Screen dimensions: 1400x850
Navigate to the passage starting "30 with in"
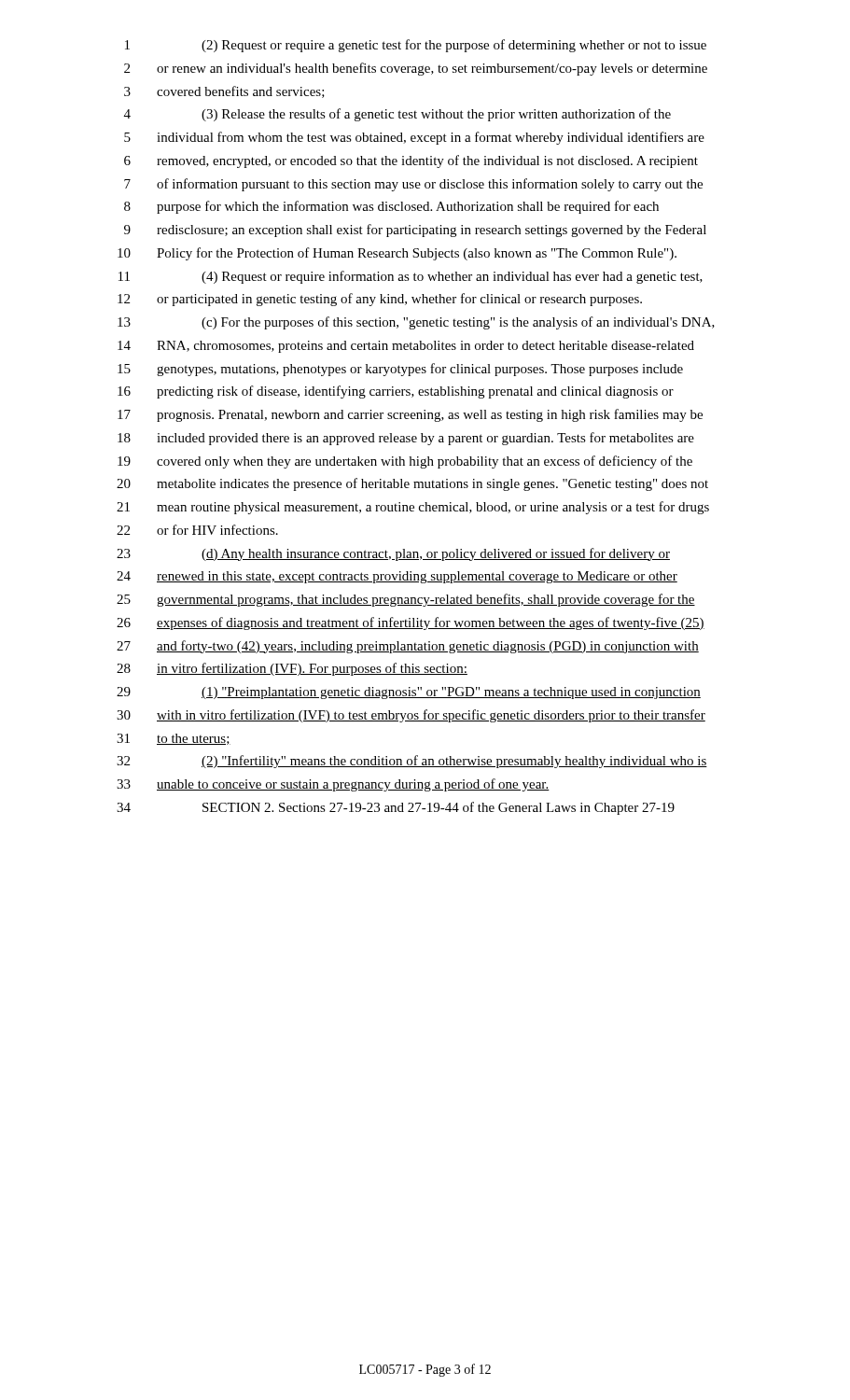(442, 715)
